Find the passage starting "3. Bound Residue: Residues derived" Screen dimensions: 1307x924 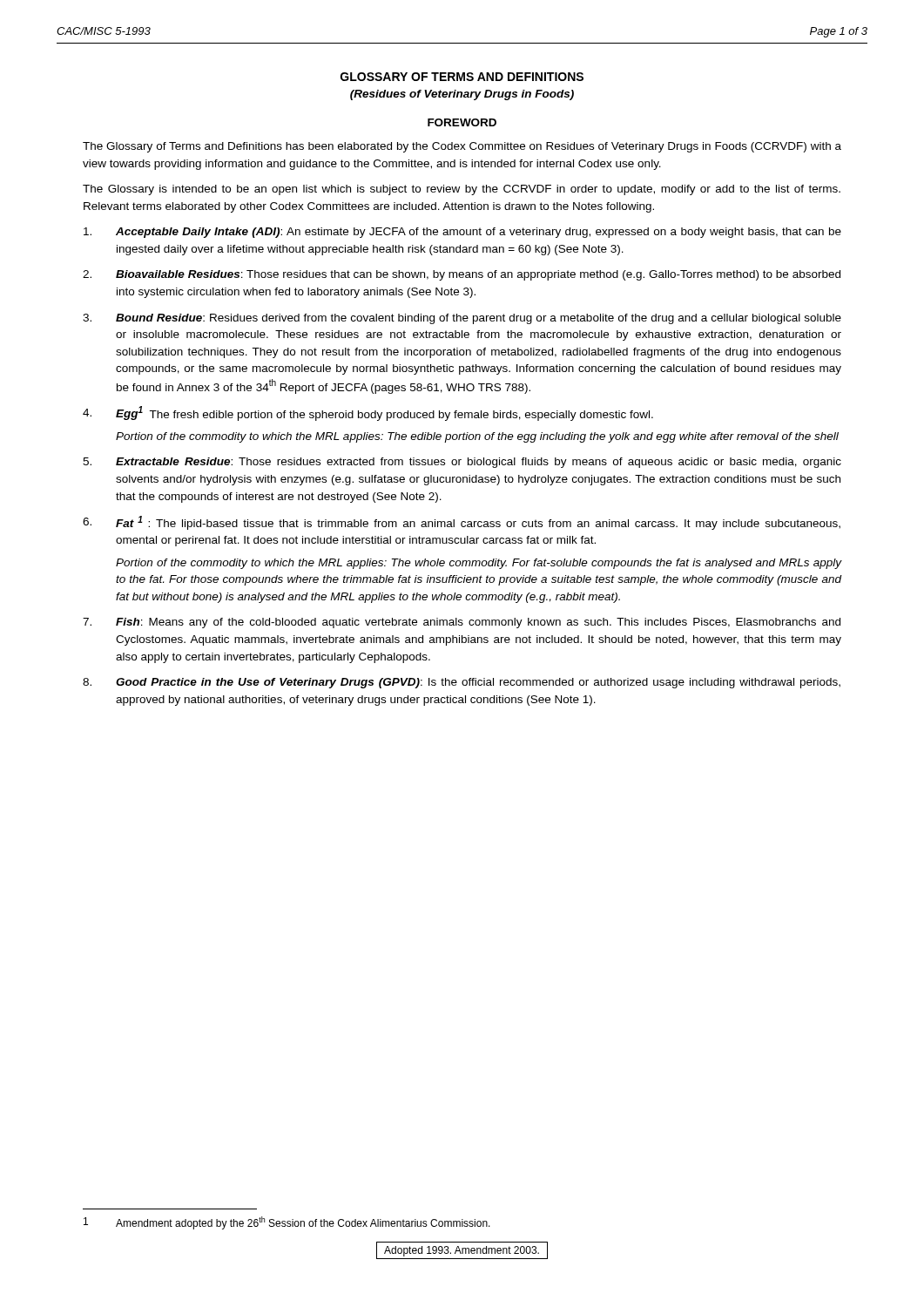(x=462, y=352)
